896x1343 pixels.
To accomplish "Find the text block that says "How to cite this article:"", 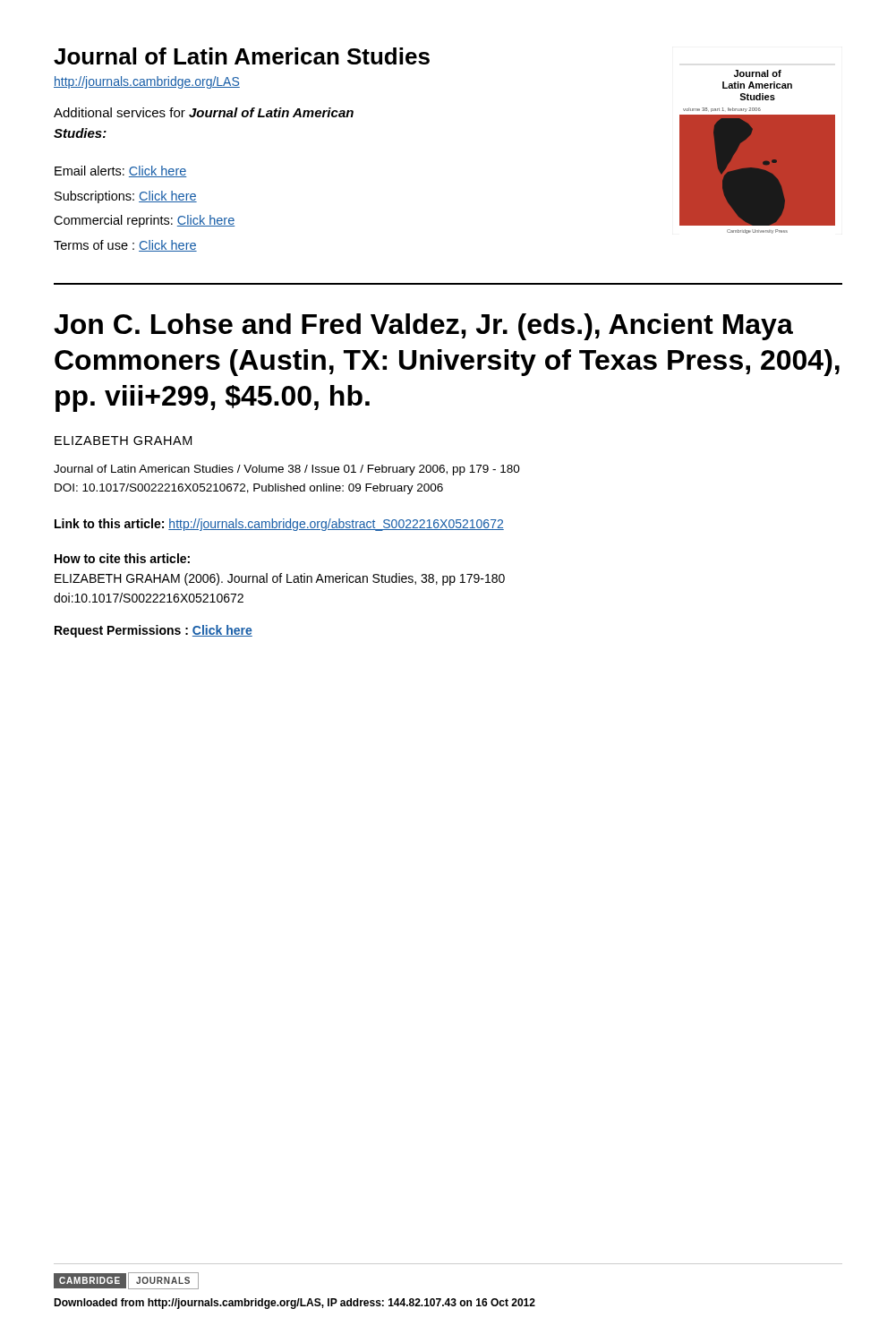I will coord(448,579).
